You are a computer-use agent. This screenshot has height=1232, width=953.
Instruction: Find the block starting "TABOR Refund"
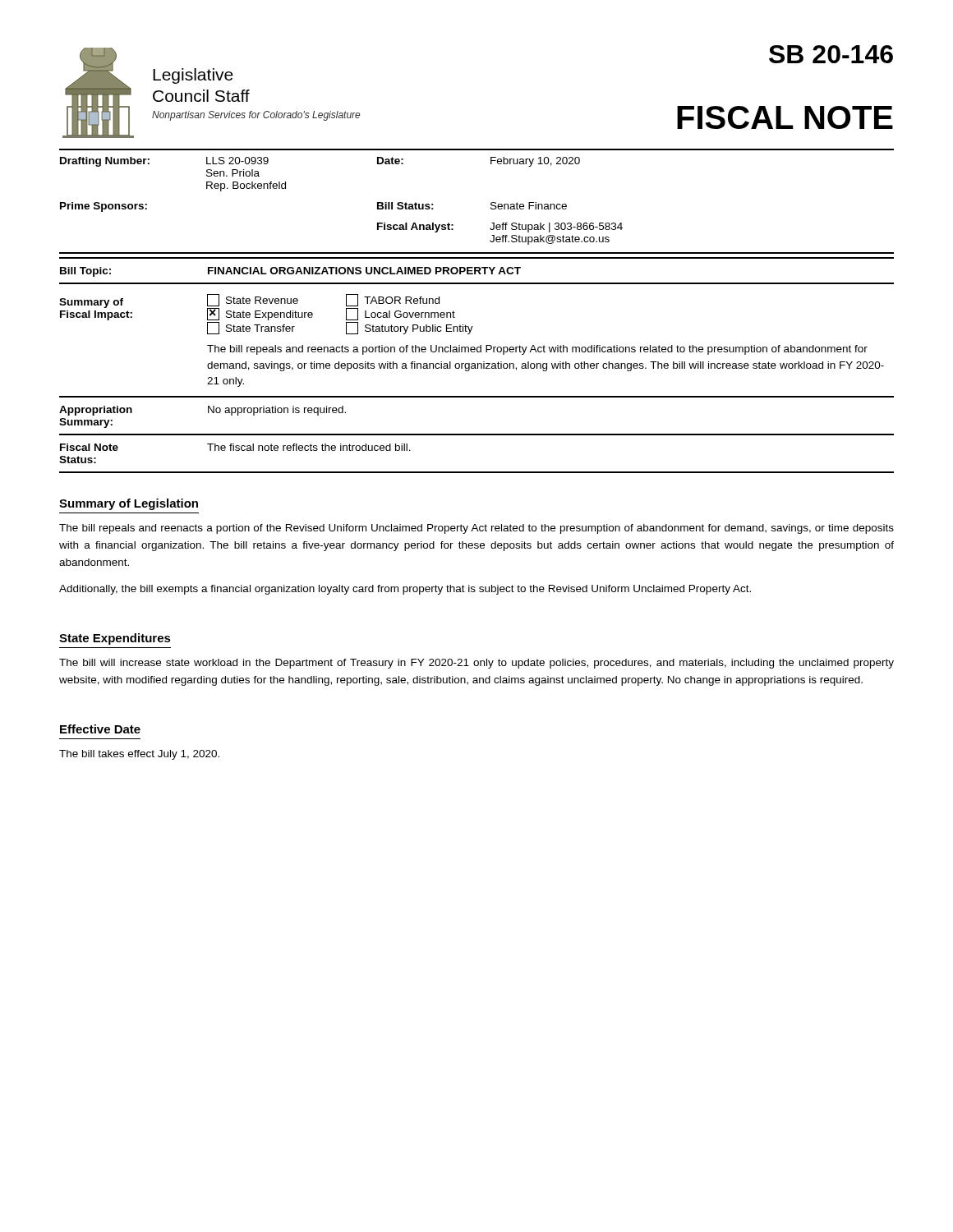click(x=393, y=300)
